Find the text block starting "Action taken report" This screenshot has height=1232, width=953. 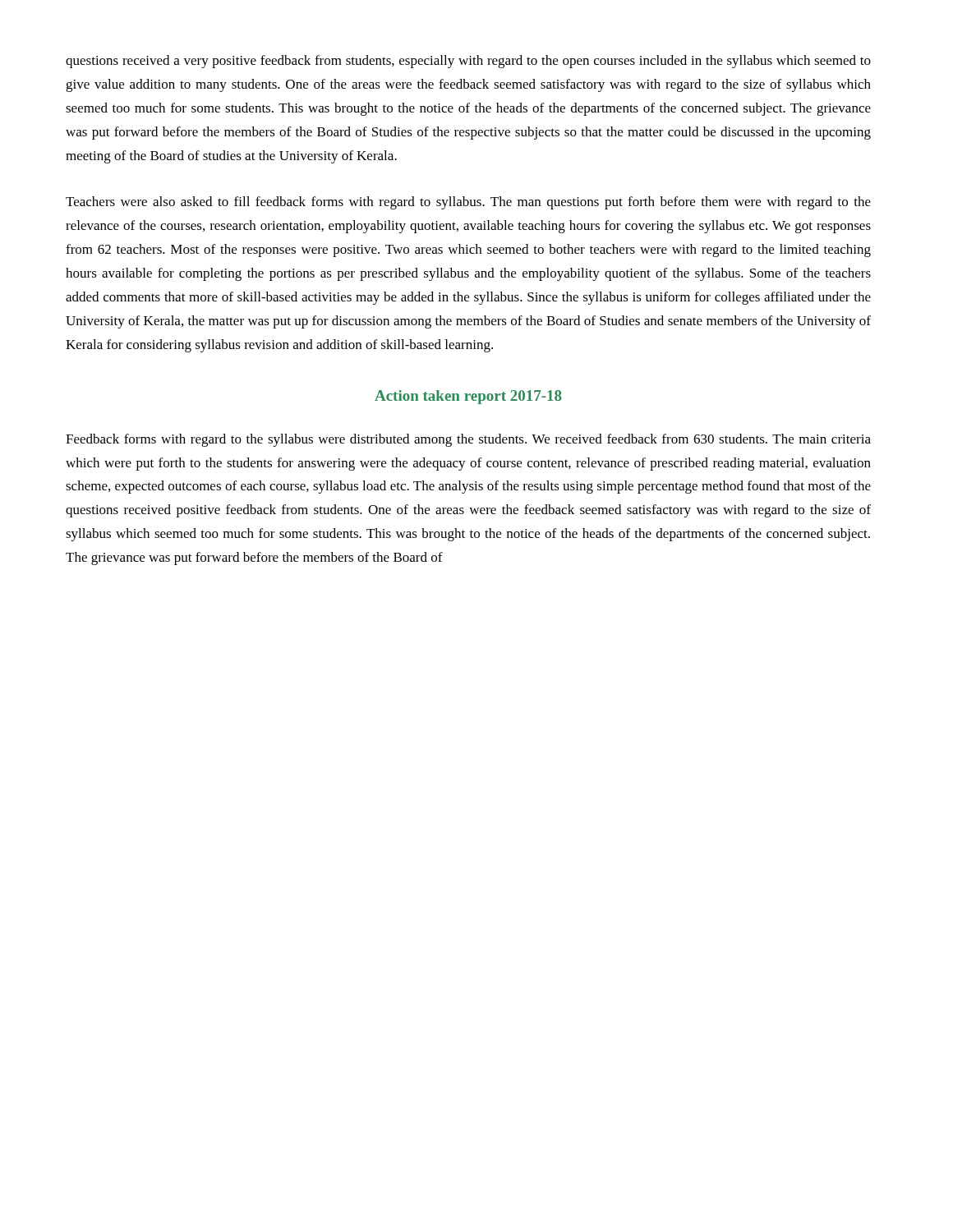pos(468,395)
